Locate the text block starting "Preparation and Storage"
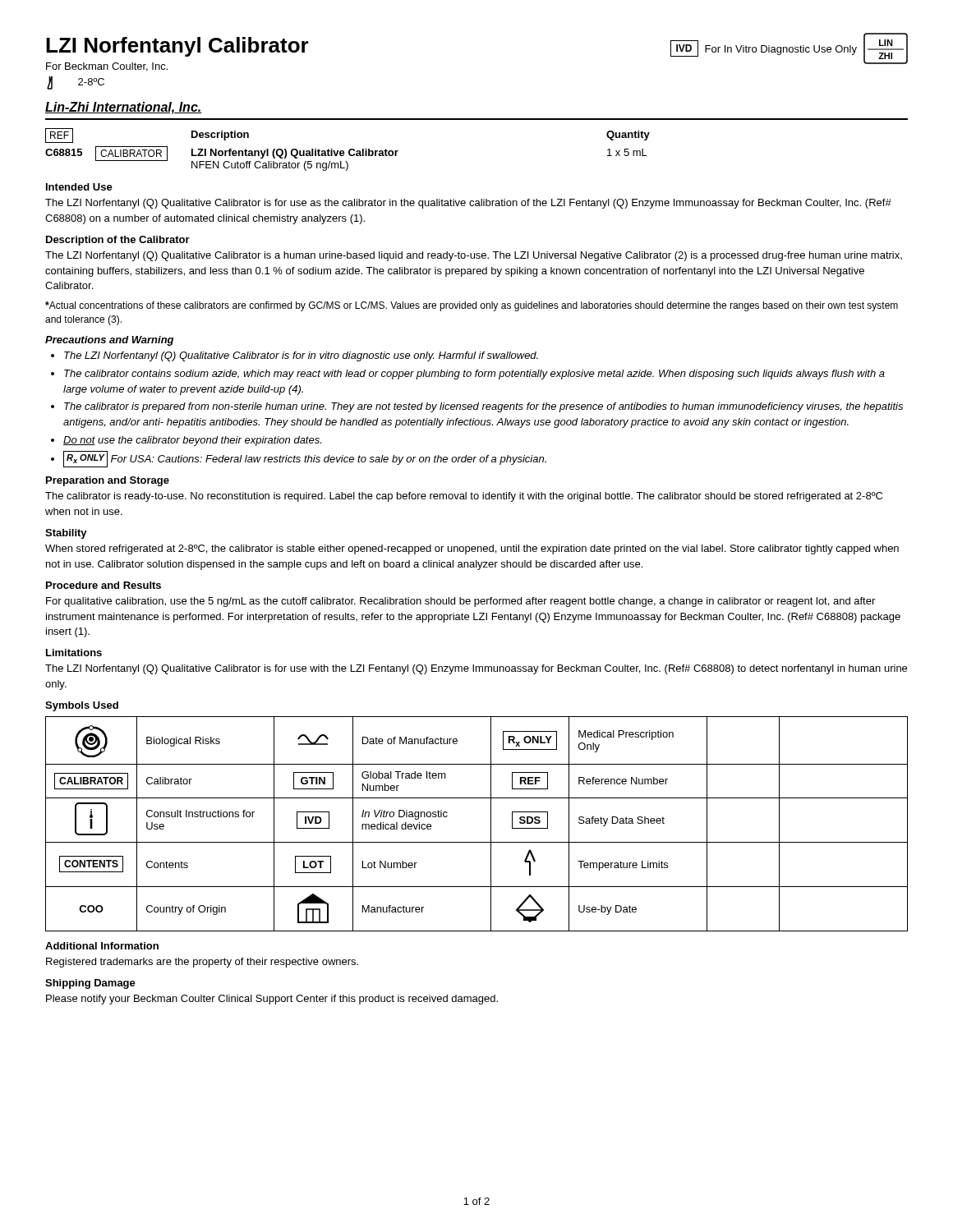Screen dimensions: 1232x953 108,481
